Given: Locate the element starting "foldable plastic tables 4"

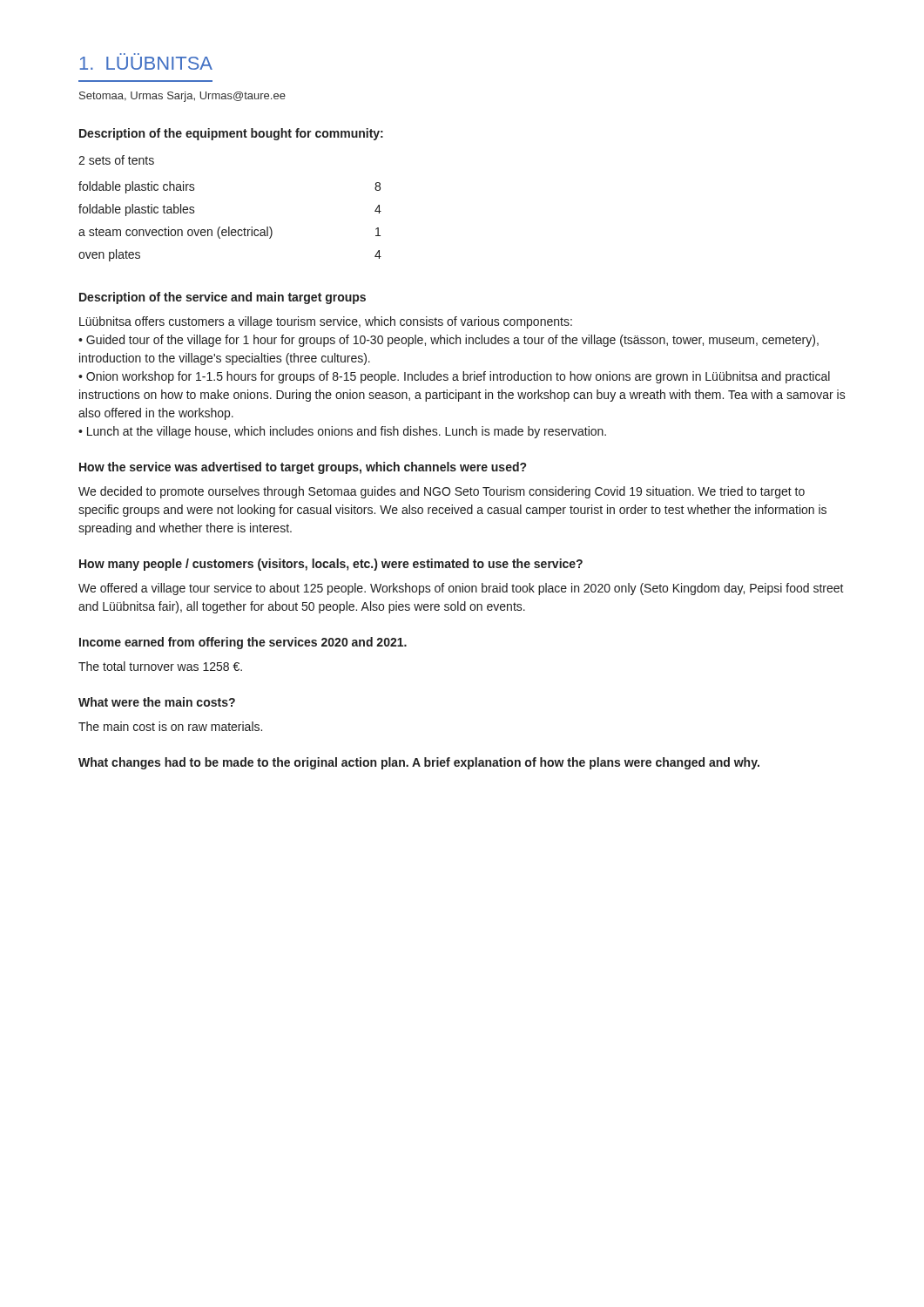Looking at the screenshot, I should pos(132,210).
